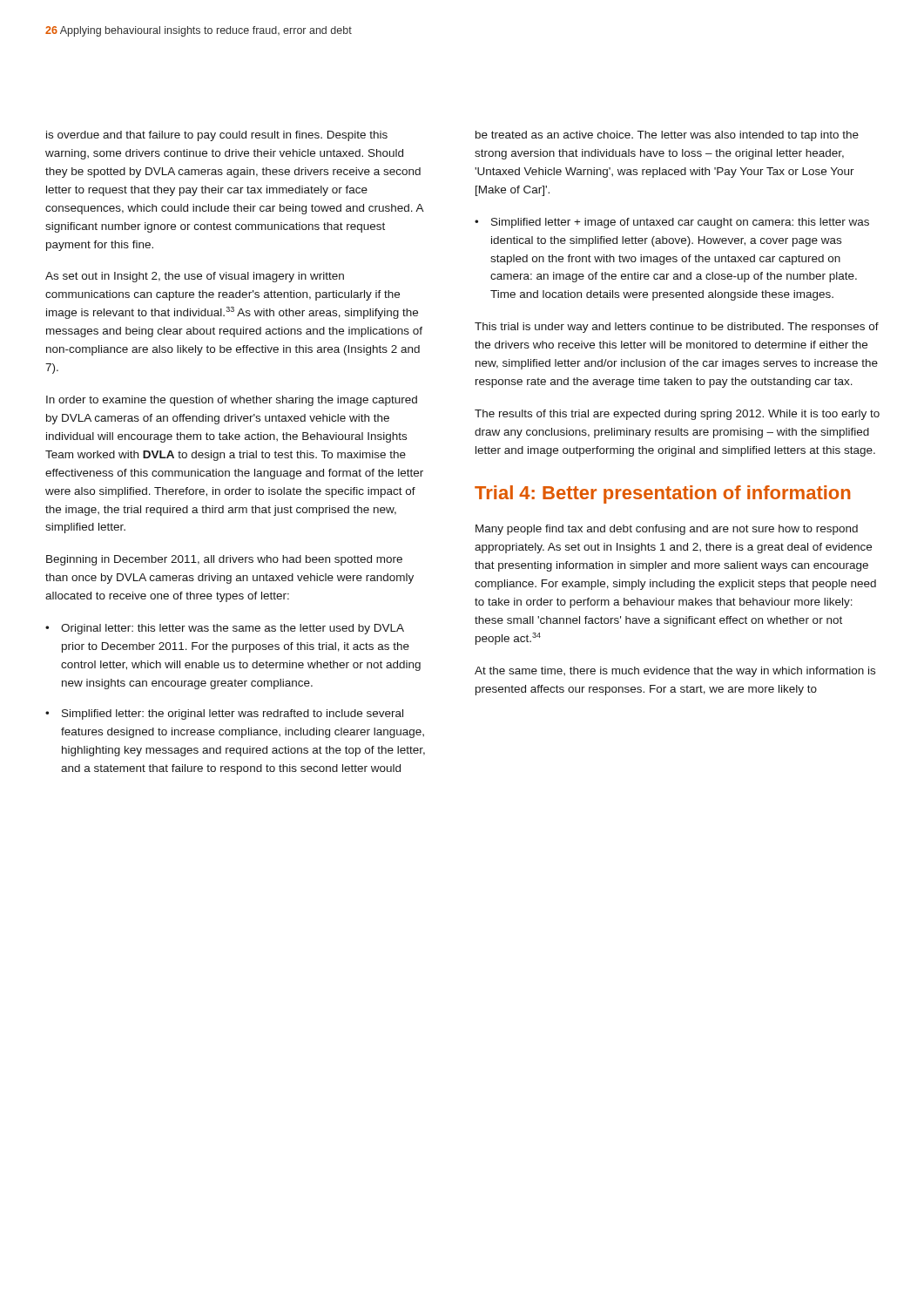Find the element starting "The results of this"
Viewport: 924px width, 1307px height.
[x=677, y=432]
